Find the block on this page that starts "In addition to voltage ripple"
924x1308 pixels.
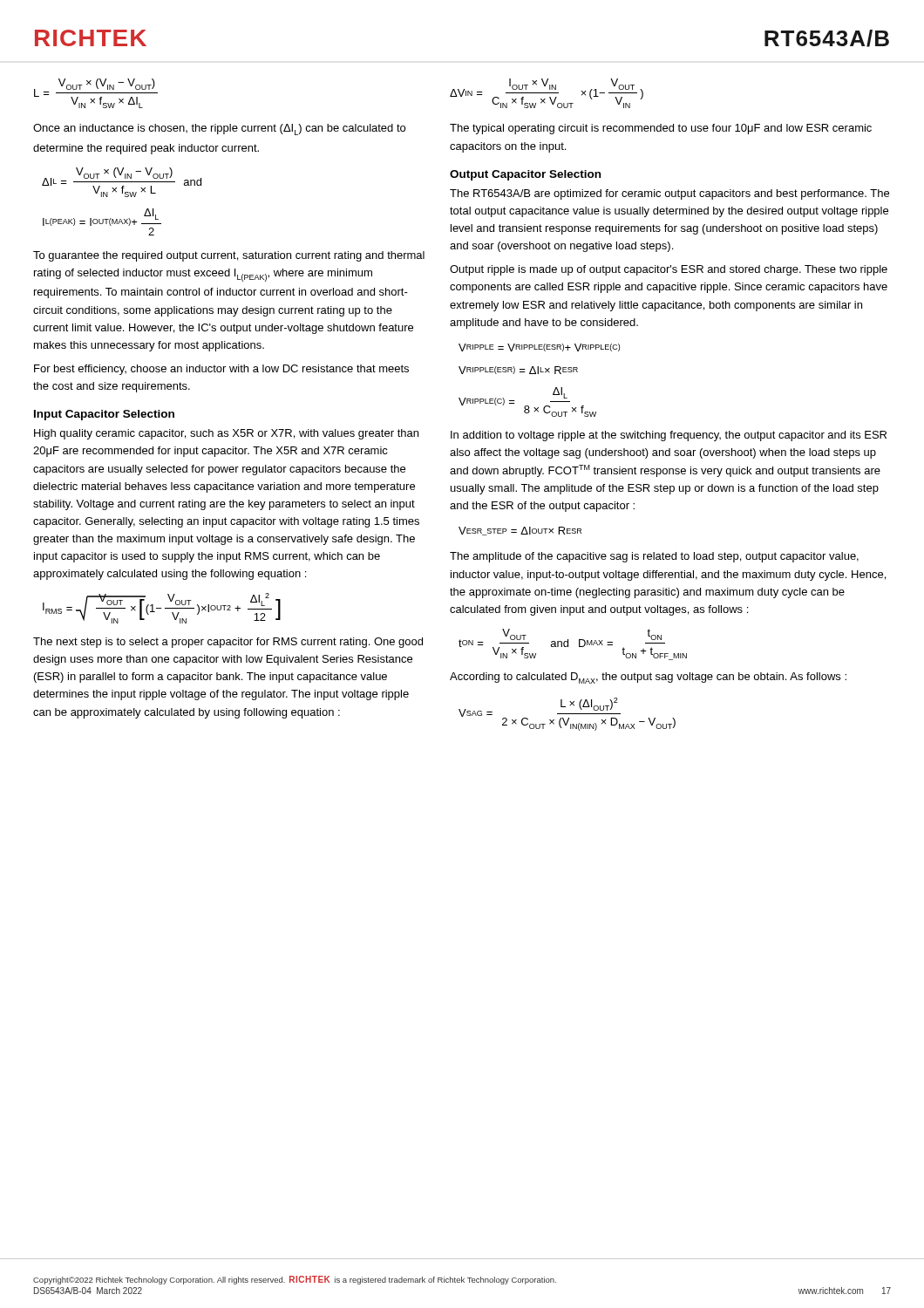(x=669, y=470)
